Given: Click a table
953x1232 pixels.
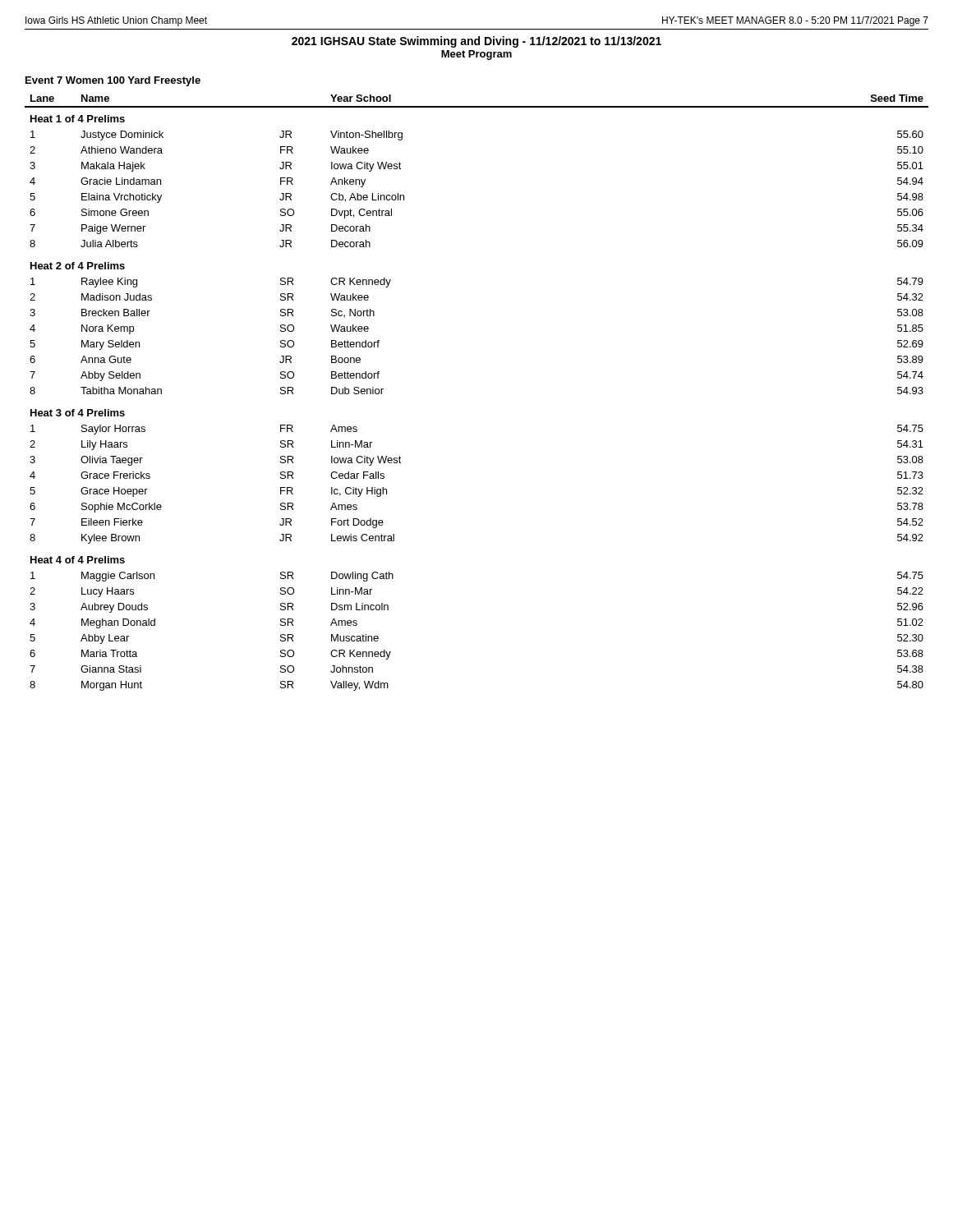Looking at the screenshot, I should (476, 391).
